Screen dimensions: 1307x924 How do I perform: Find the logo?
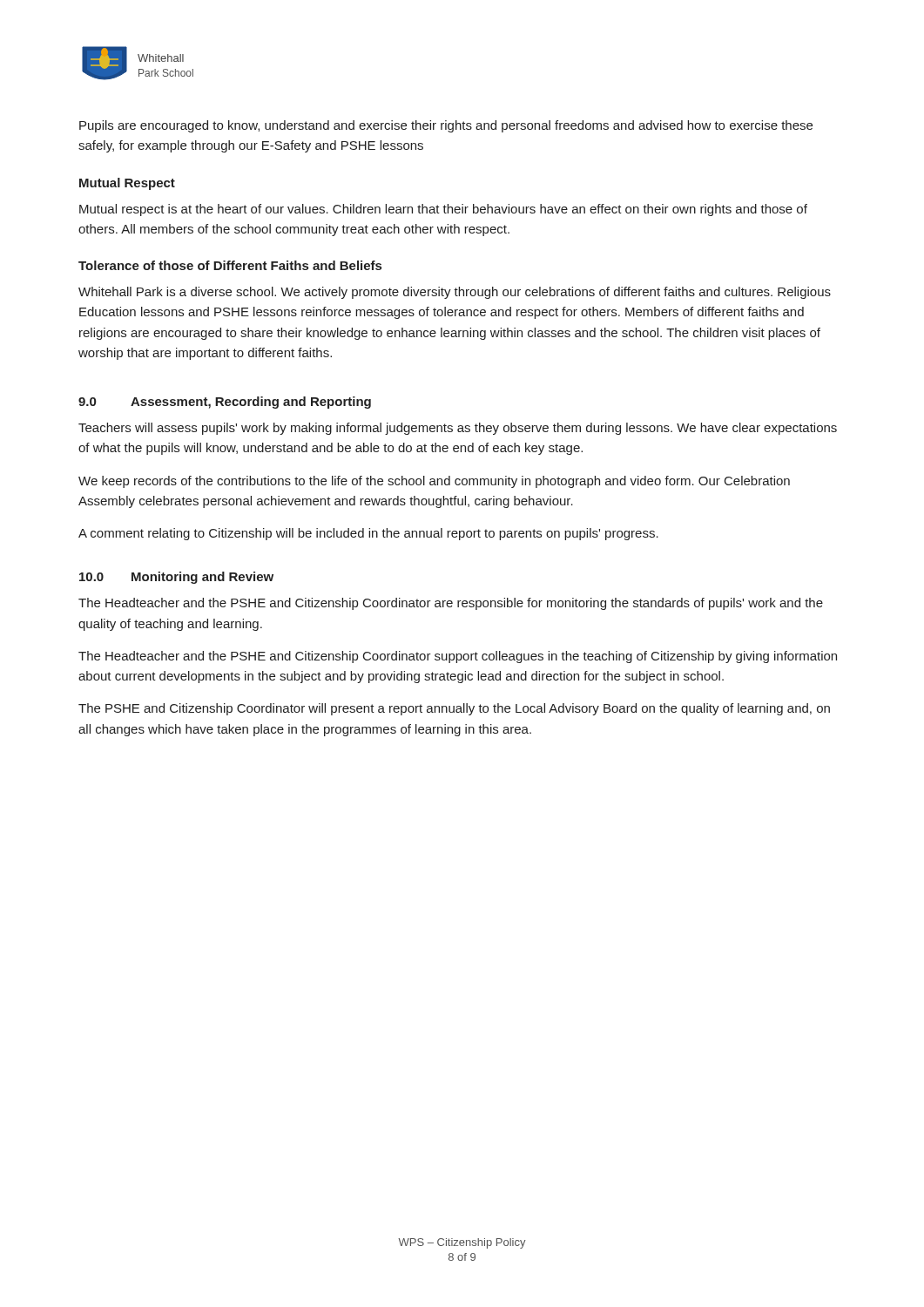[x=462, y=66]
